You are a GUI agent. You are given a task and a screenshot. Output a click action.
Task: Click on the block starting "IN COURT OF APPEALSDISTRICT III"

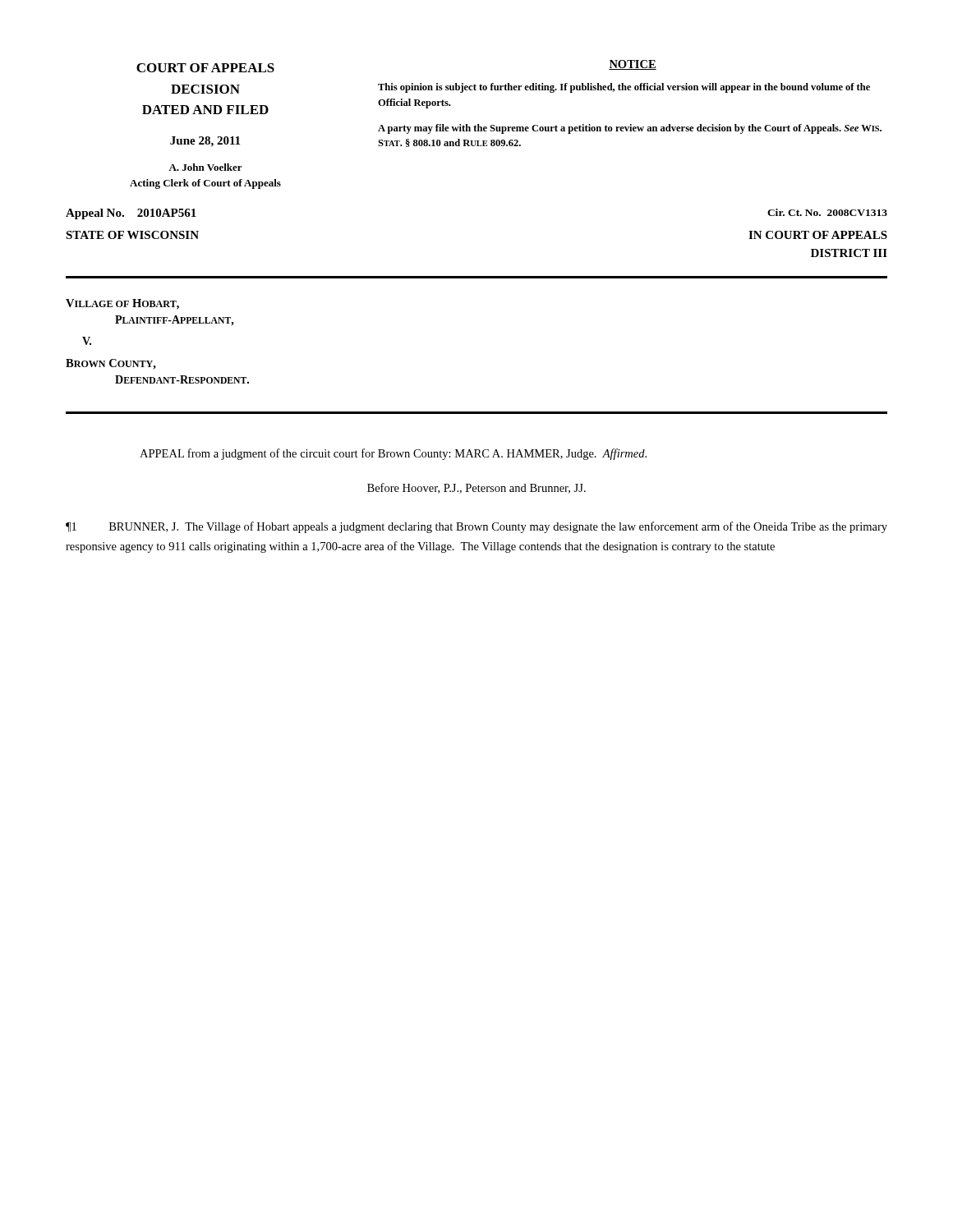[x=818, y=244]
